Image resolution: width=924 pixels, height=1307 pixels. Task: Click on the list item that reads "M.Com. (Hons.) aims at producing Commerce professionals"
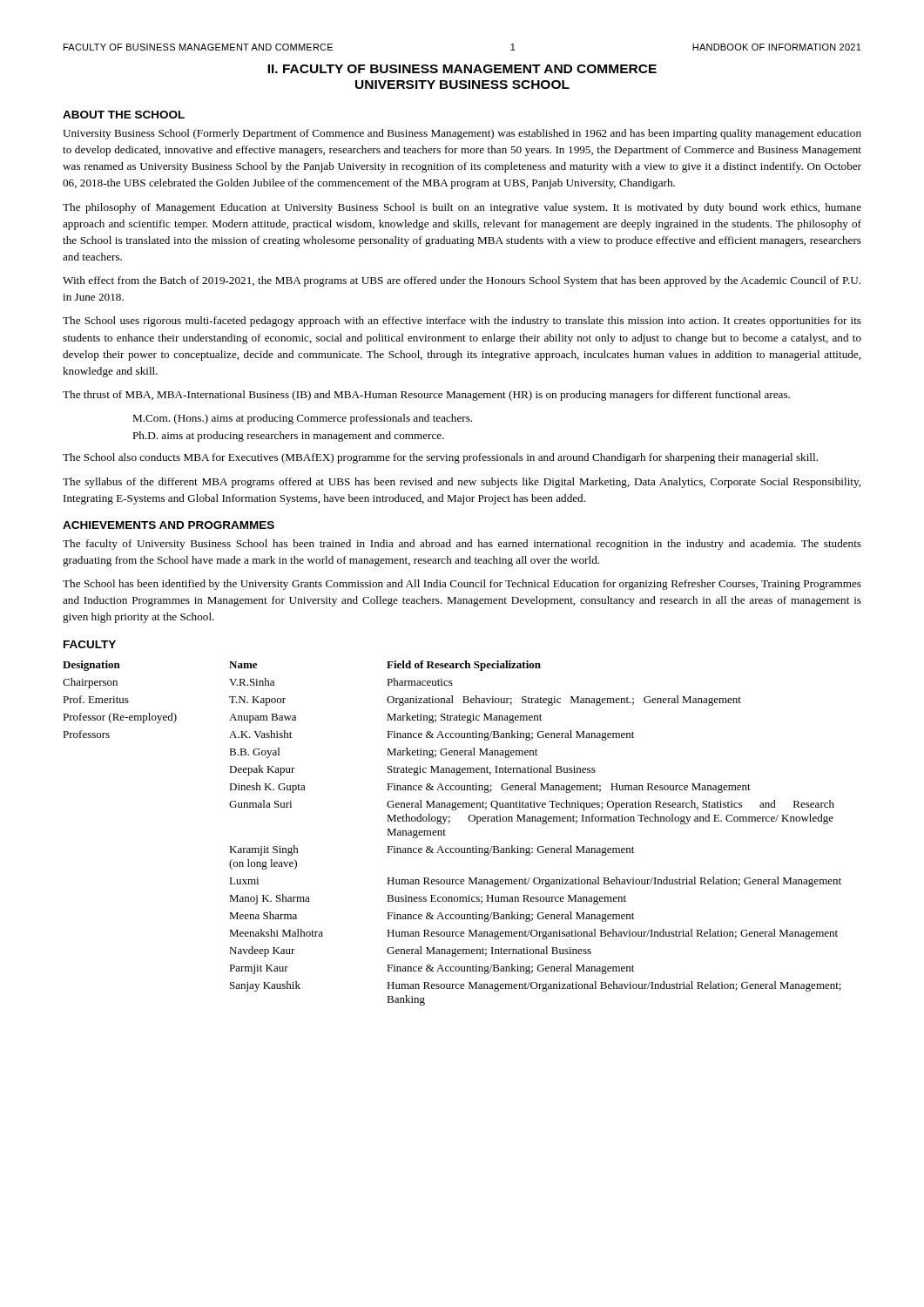click(x=303, y=418)
